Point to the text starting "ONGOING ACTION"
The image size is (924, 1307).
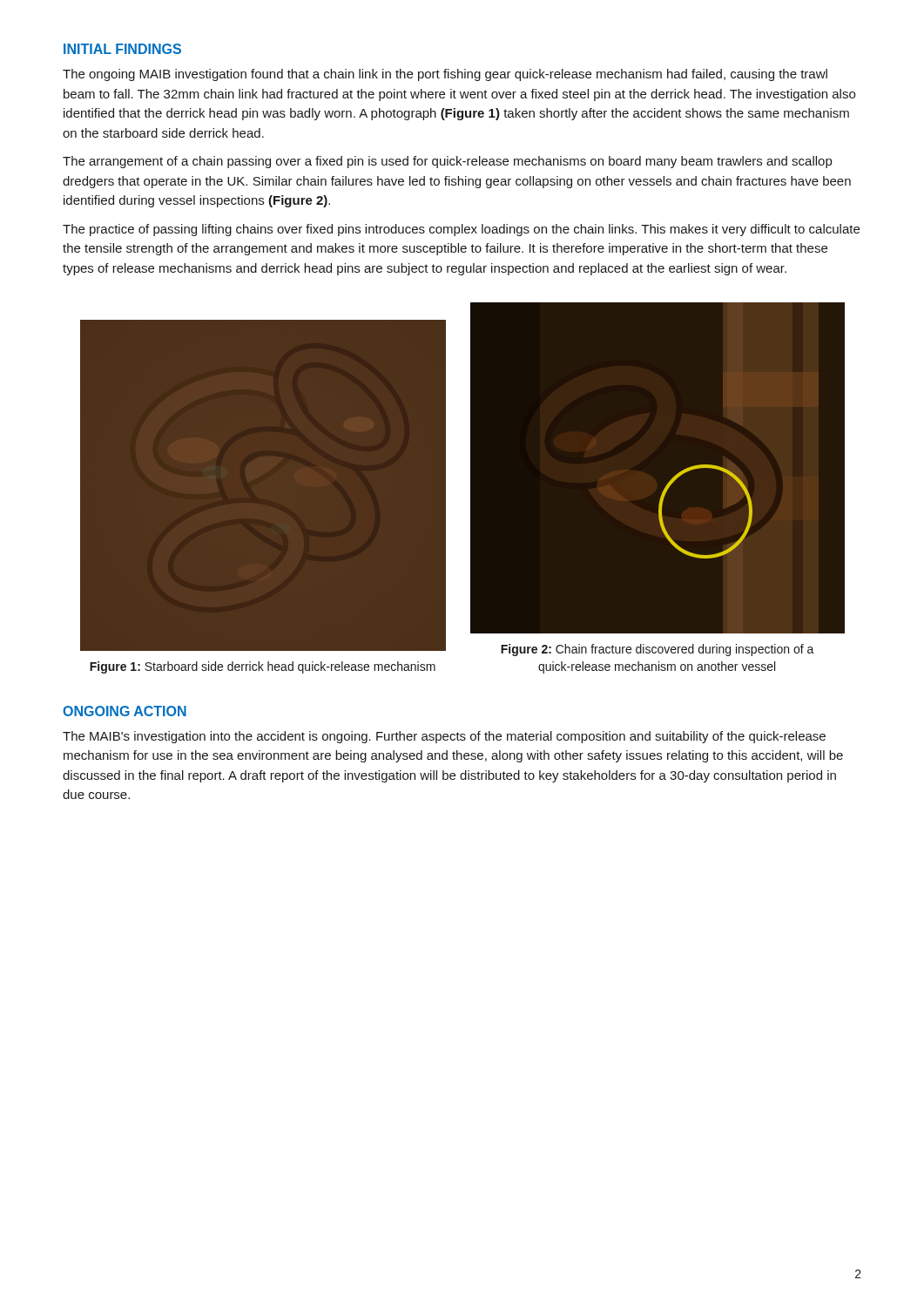click(125, 711)
